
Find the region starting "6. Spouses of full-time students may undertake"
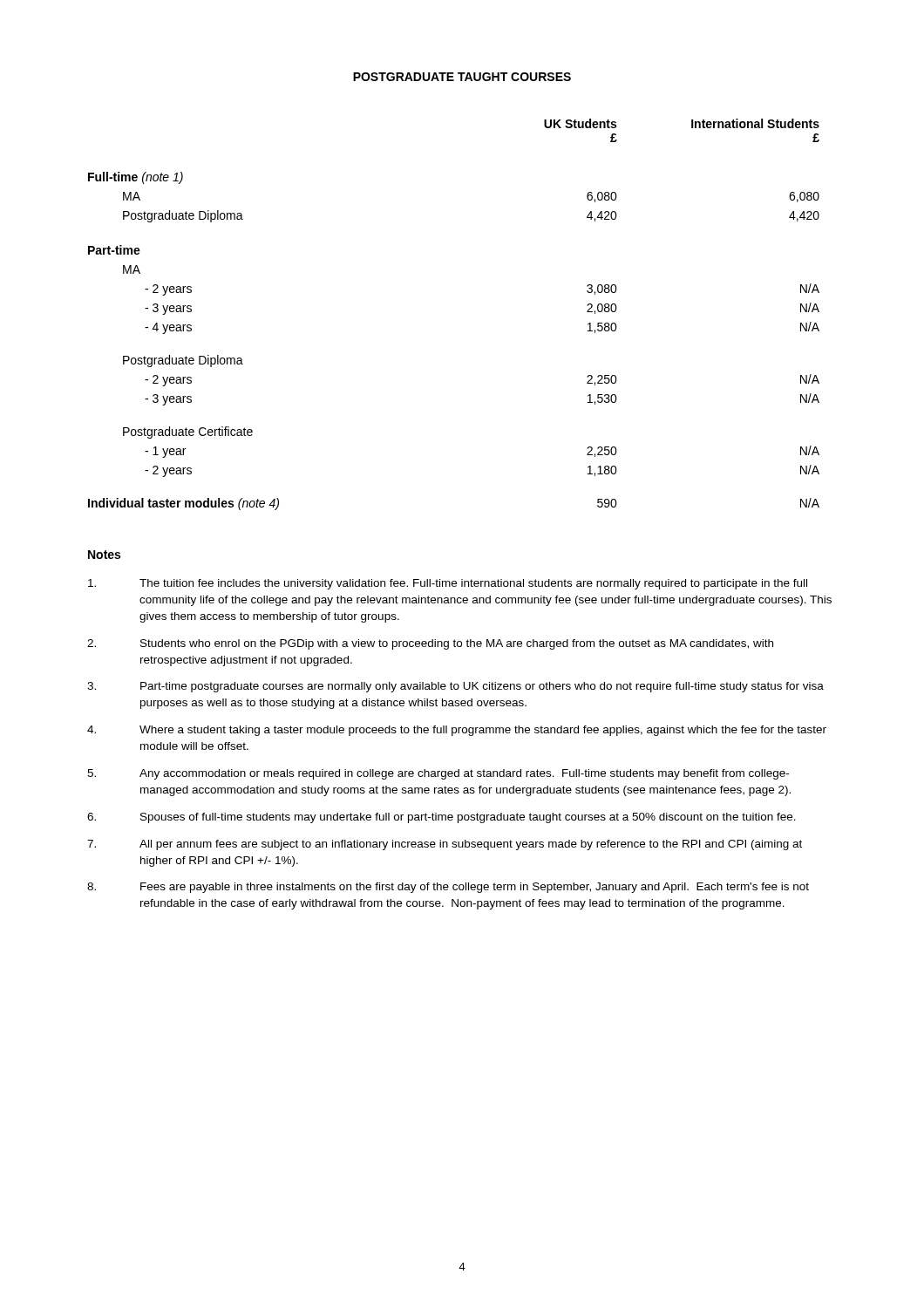(x=462, y=817)
